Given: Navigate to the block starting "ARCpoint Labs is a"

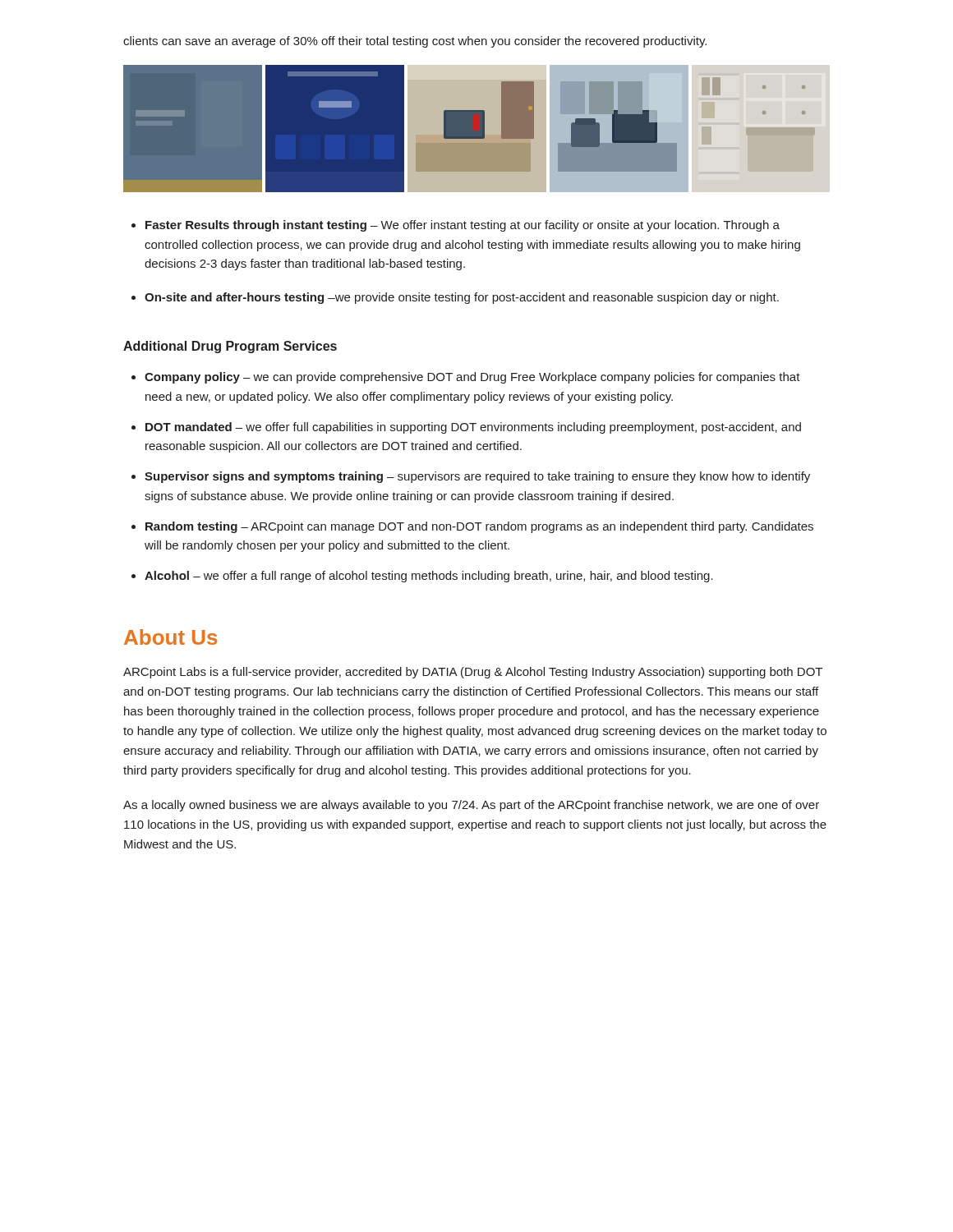Looking at the screenshot, I should (x=475, y=720).
